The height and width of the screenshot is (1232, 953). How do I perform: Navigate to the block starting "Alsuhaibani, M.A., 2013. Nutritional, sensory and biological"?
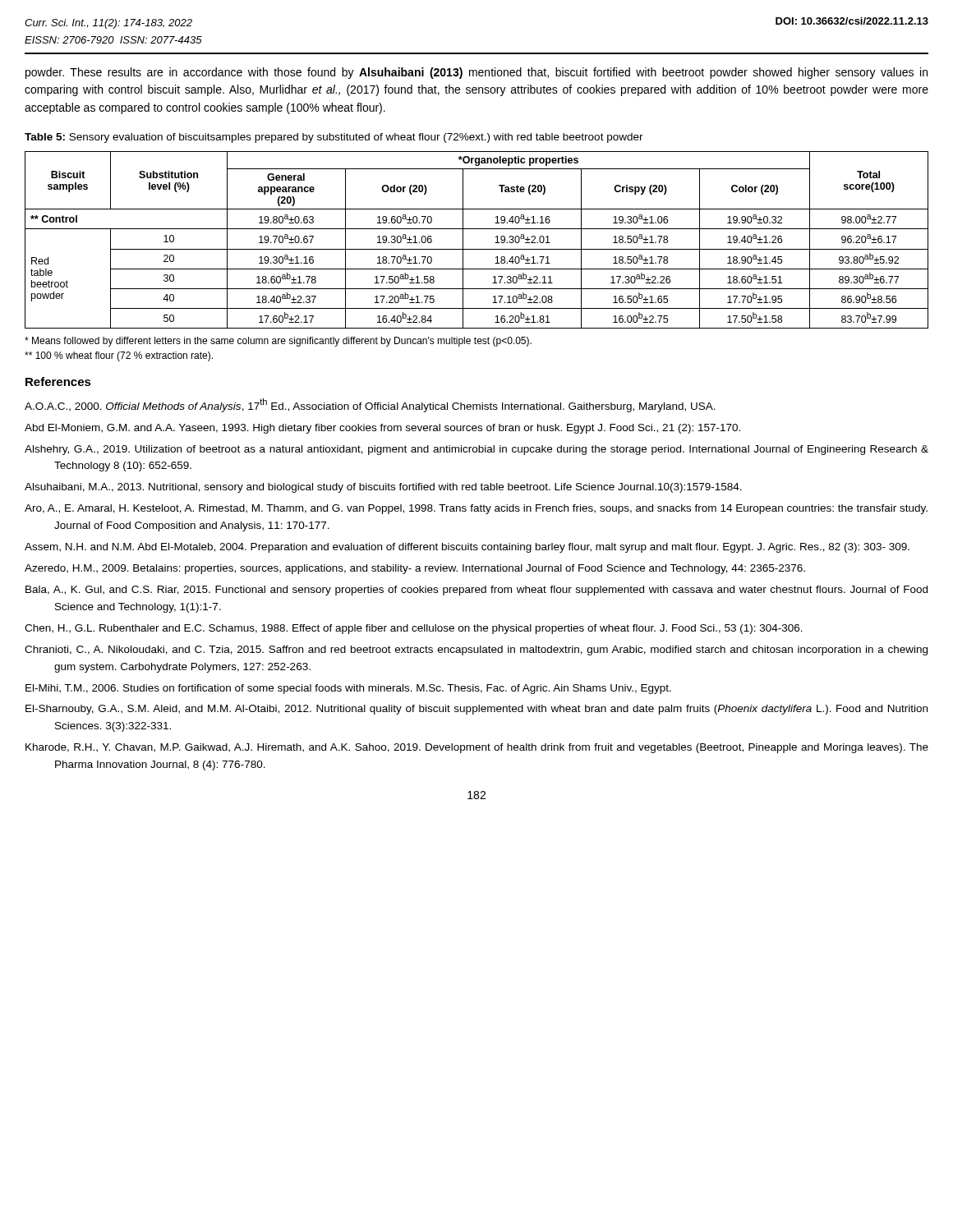(x=383, y=487)
